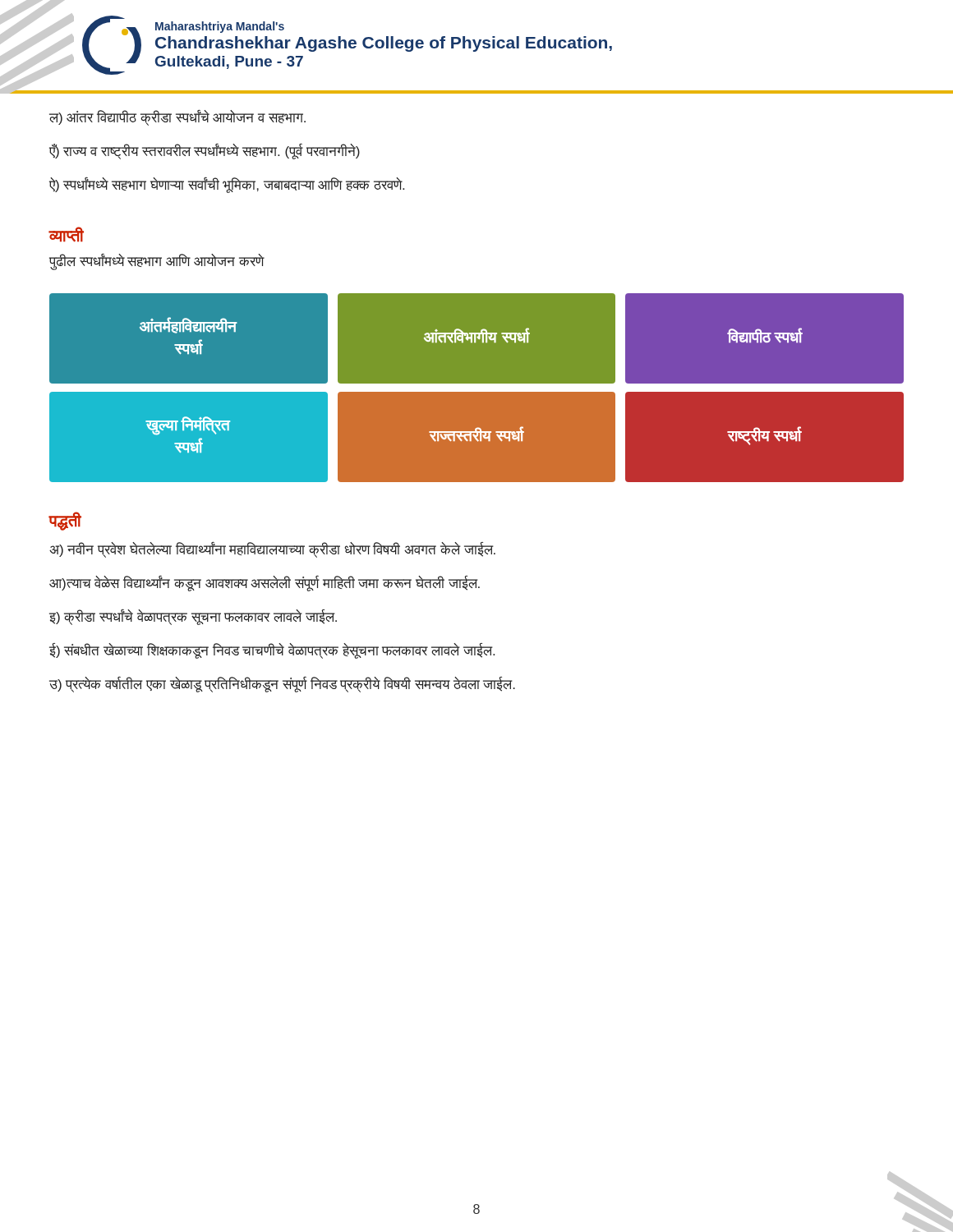
Task: Point to the region starting "ऐ) स्पर्धांमध्ये सहभाग घेणाऱ्या सर्वांची"
Action: [x=227, y=185]
